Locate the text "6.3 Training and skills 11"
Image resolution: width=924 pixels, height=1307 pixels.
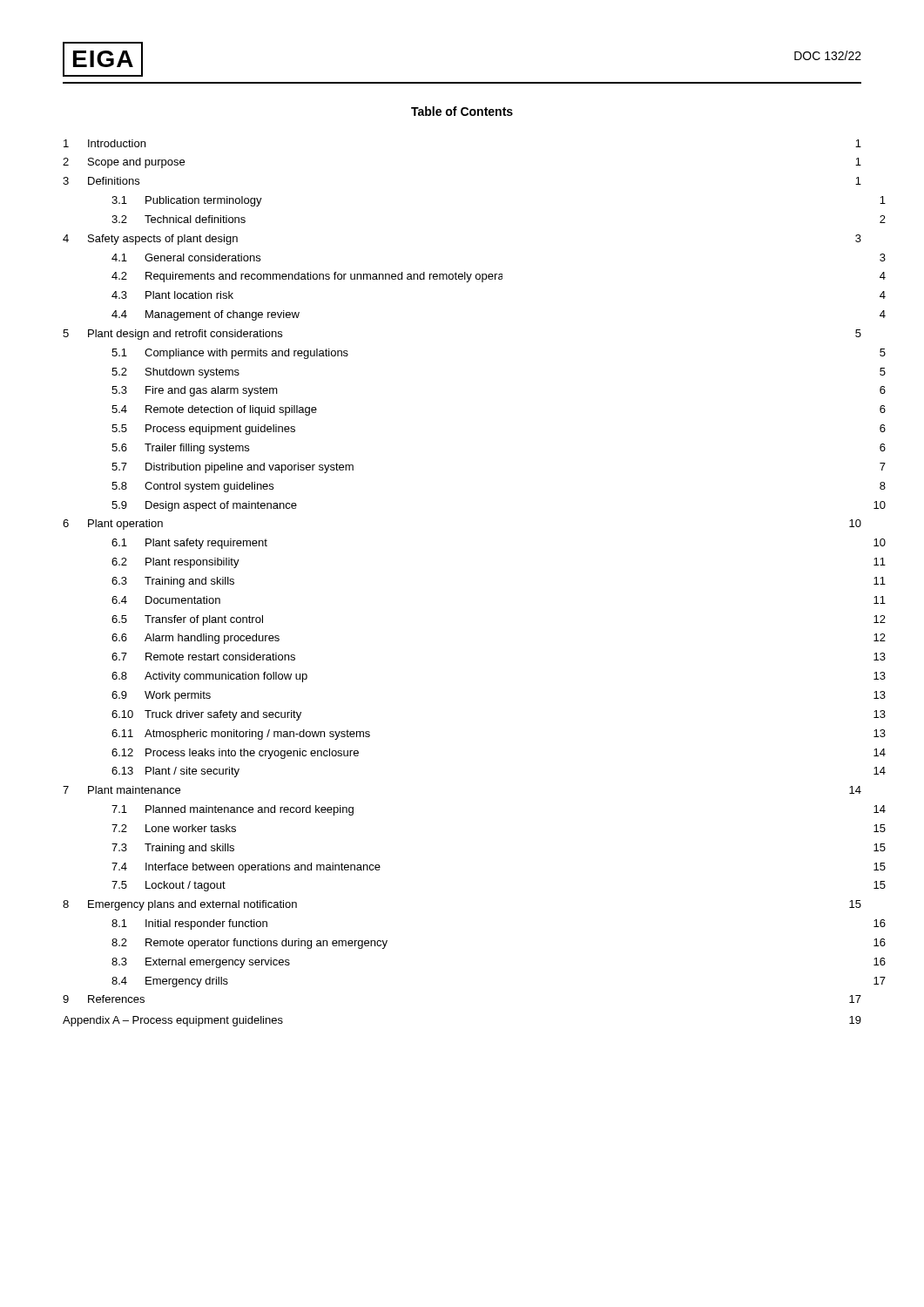(191, 582)
